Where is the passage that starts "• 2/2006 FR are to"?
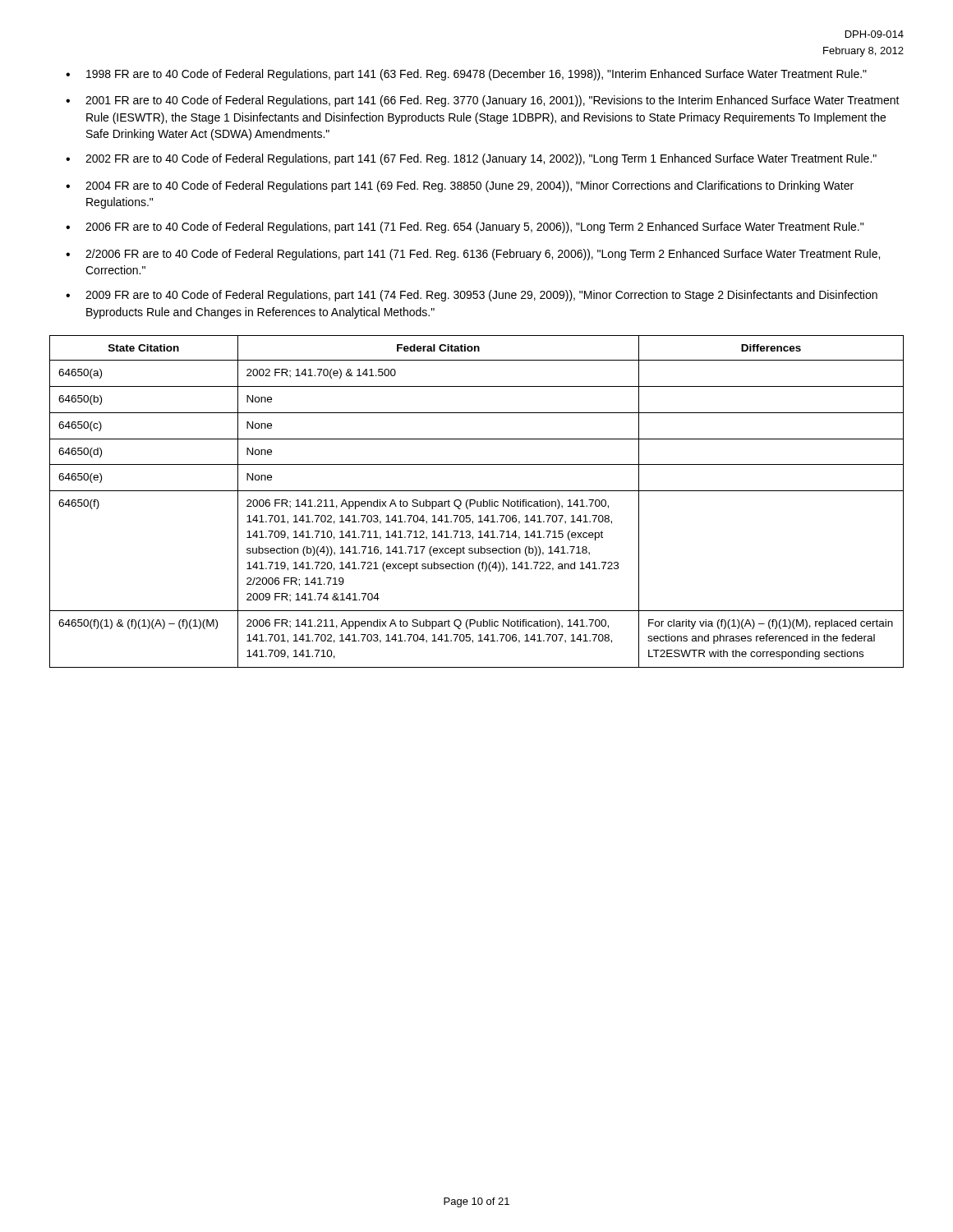Screen dimensions: 1232x953 coord(485,262)
